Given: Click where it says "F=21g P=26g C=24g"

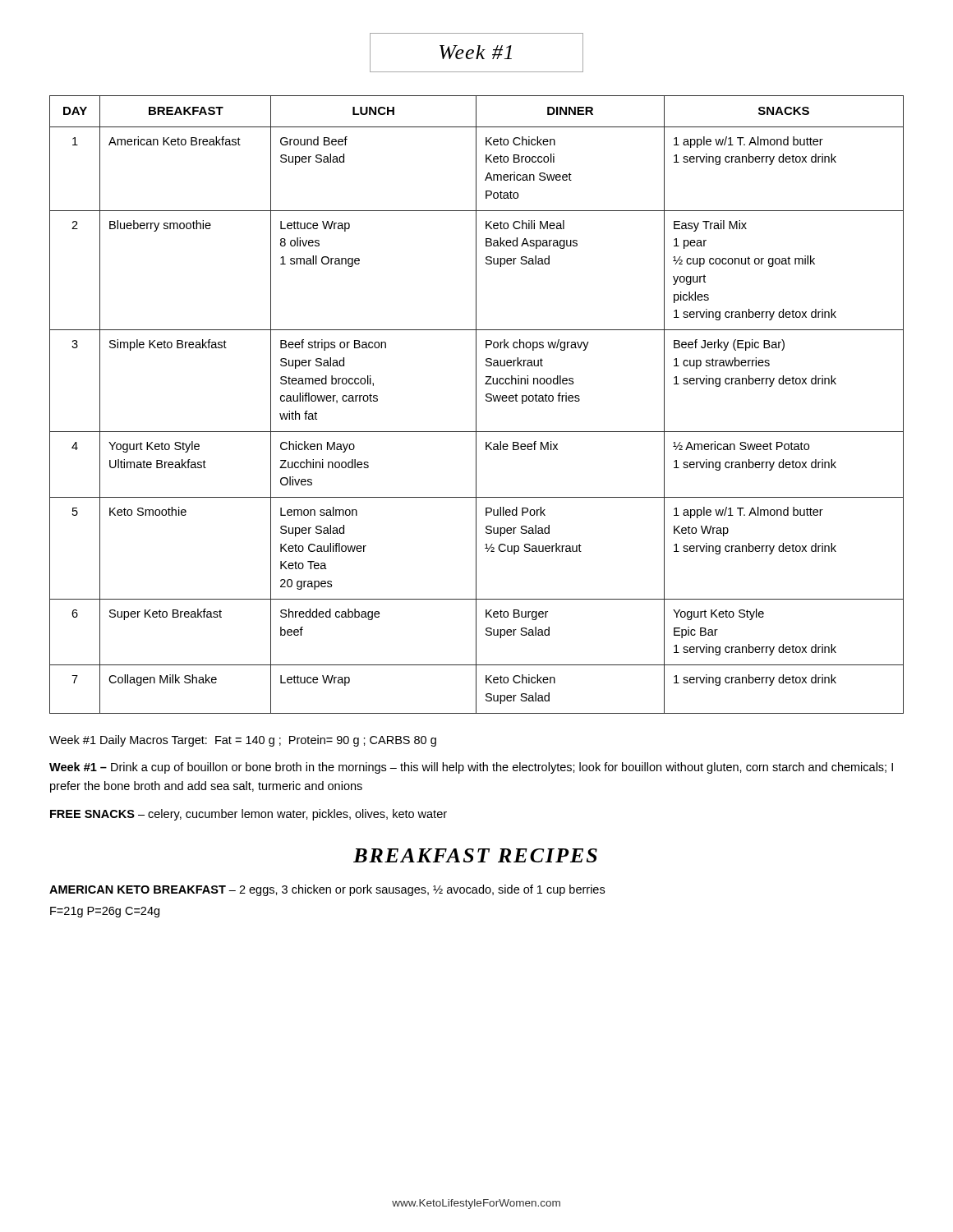Looking at the screenshot, I should pos(105,911).
